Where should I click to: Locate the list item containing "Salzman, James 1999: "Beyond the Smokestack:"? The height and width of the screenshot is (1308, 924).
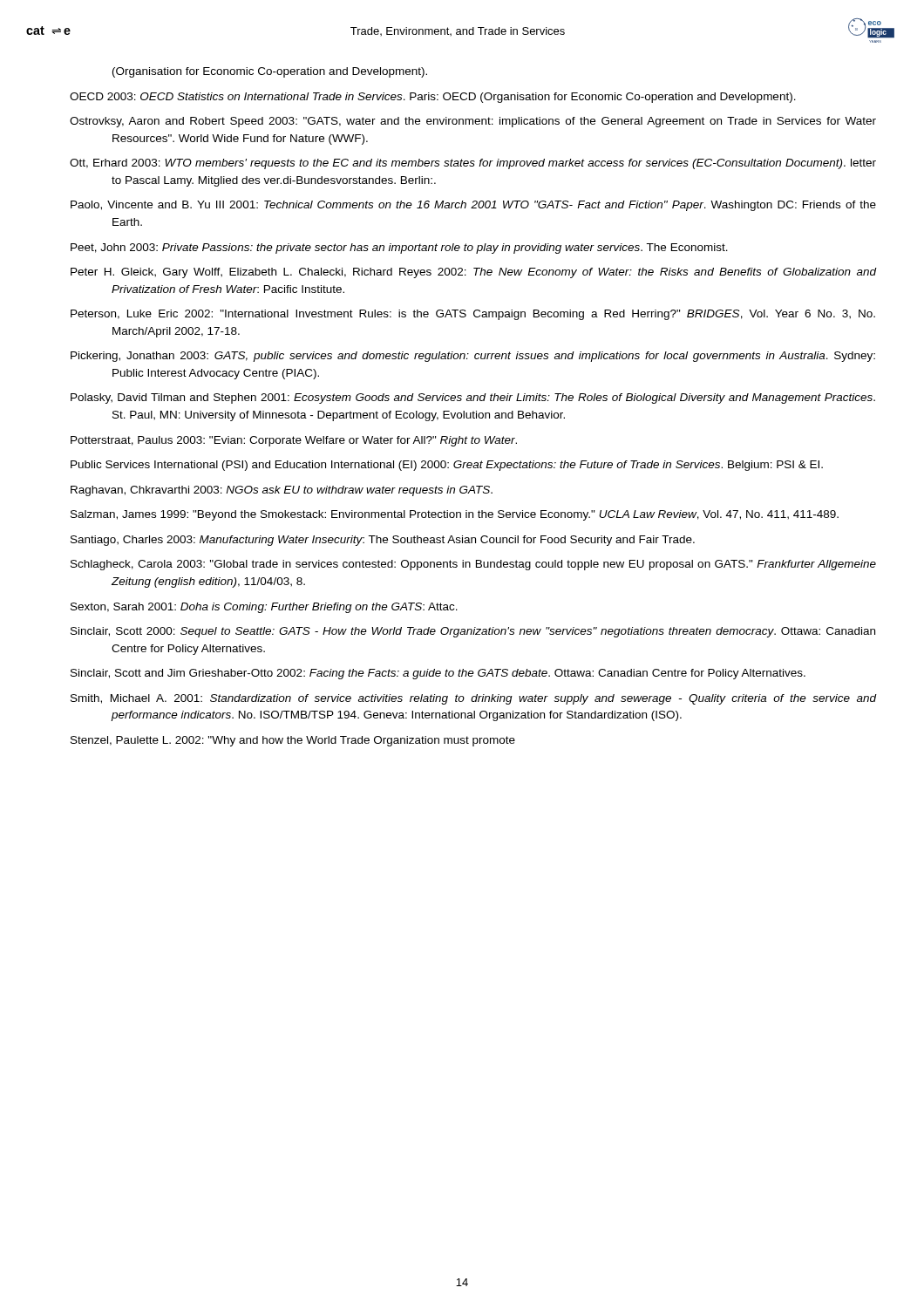tap(455, 514)
